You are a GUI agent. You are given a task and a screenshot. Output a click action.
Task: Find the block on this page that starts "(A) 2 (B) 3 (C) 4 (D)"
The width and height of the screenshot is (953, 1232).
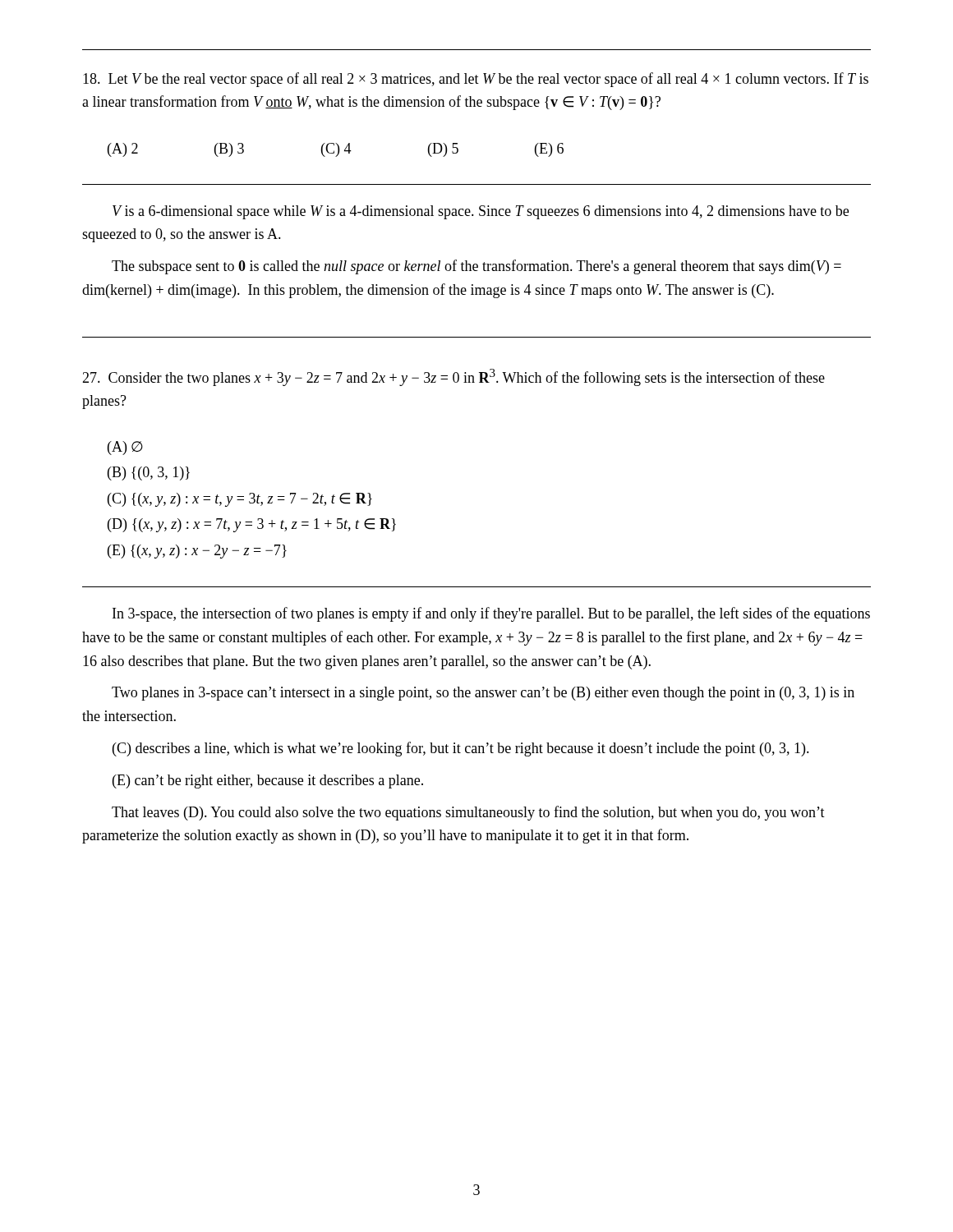tap(336, 150)
